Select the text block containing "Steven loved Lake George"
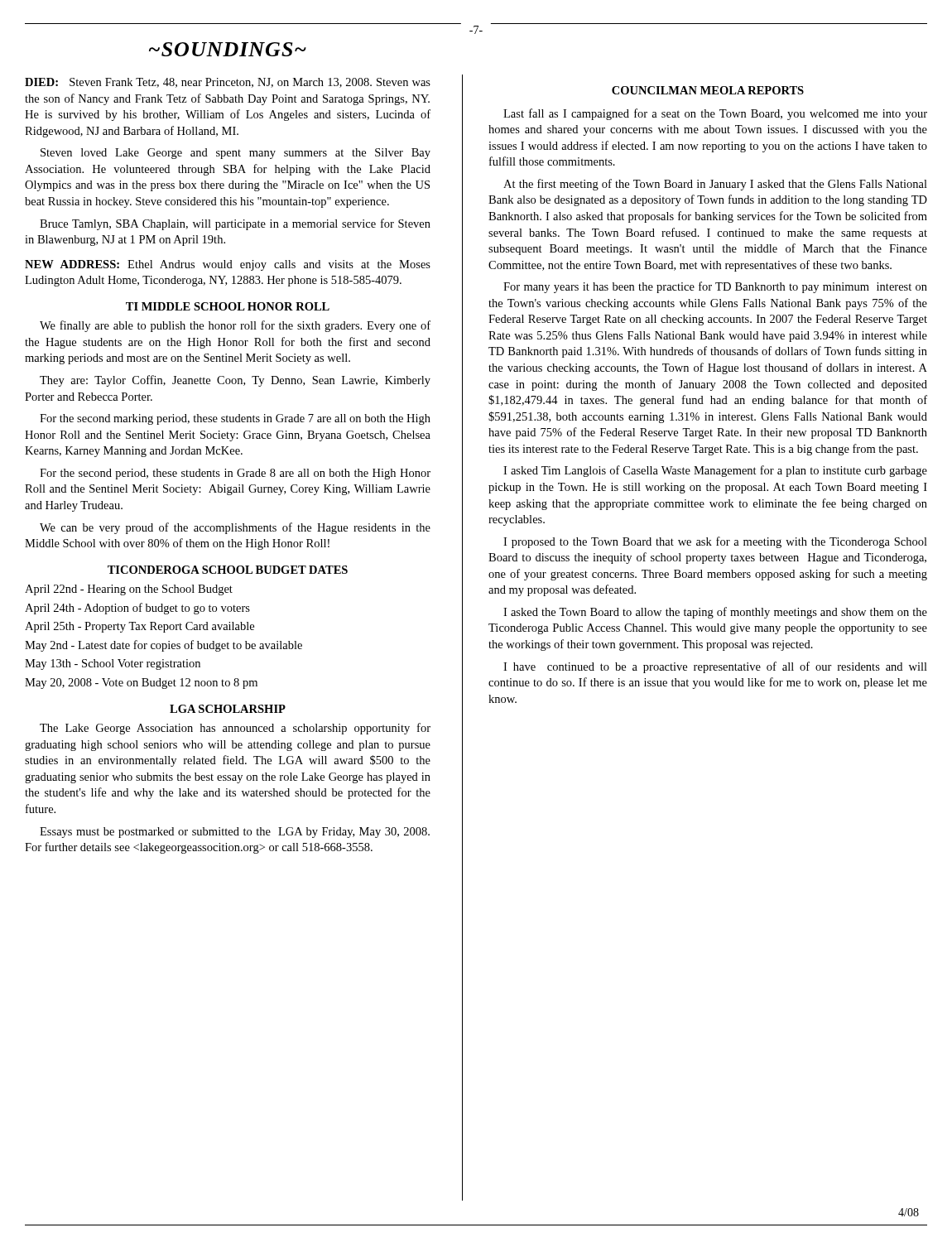 228,177
